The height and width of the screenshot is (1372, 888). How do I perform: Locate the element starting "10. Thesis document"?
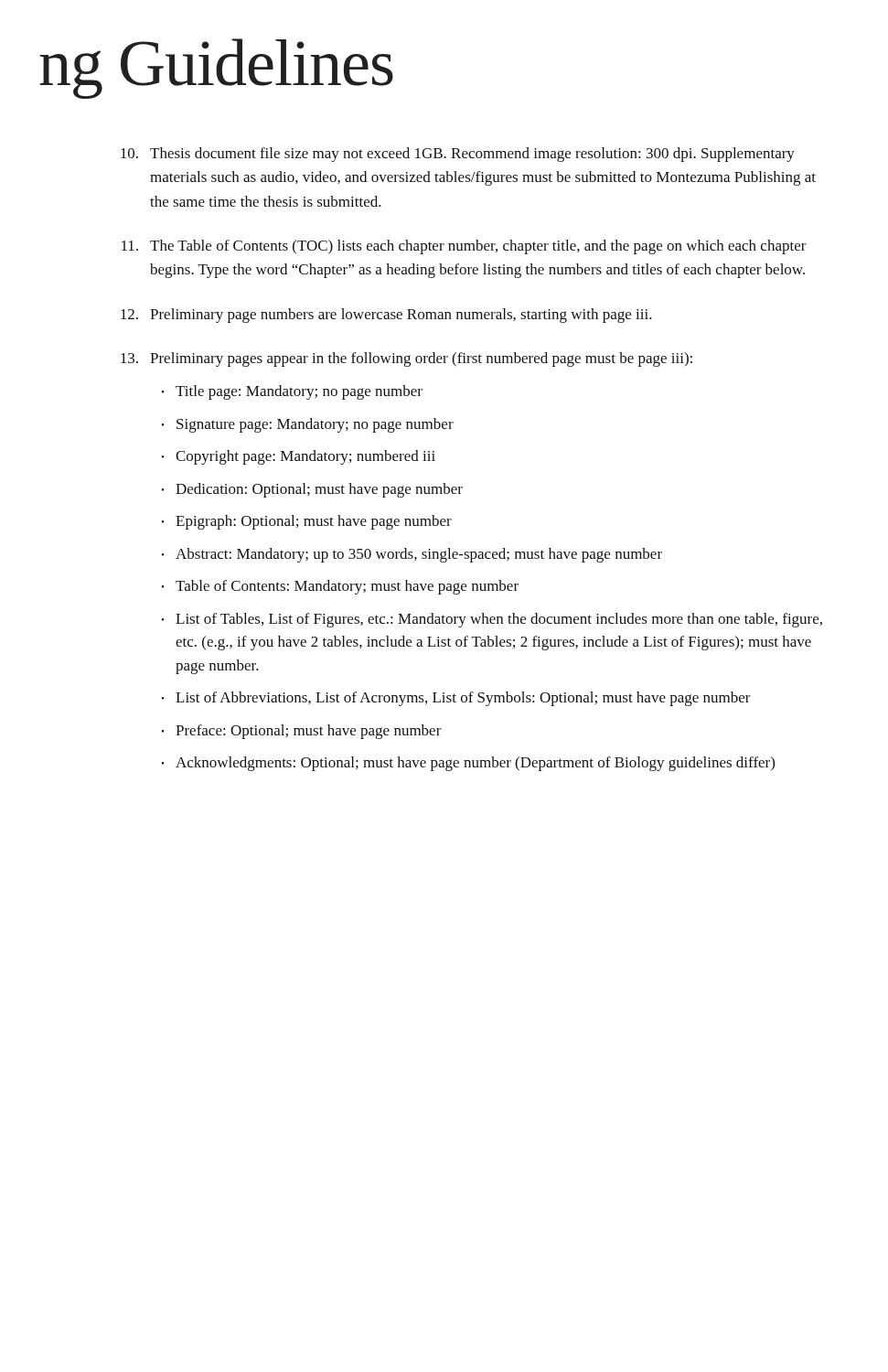[x=462, y=178]
